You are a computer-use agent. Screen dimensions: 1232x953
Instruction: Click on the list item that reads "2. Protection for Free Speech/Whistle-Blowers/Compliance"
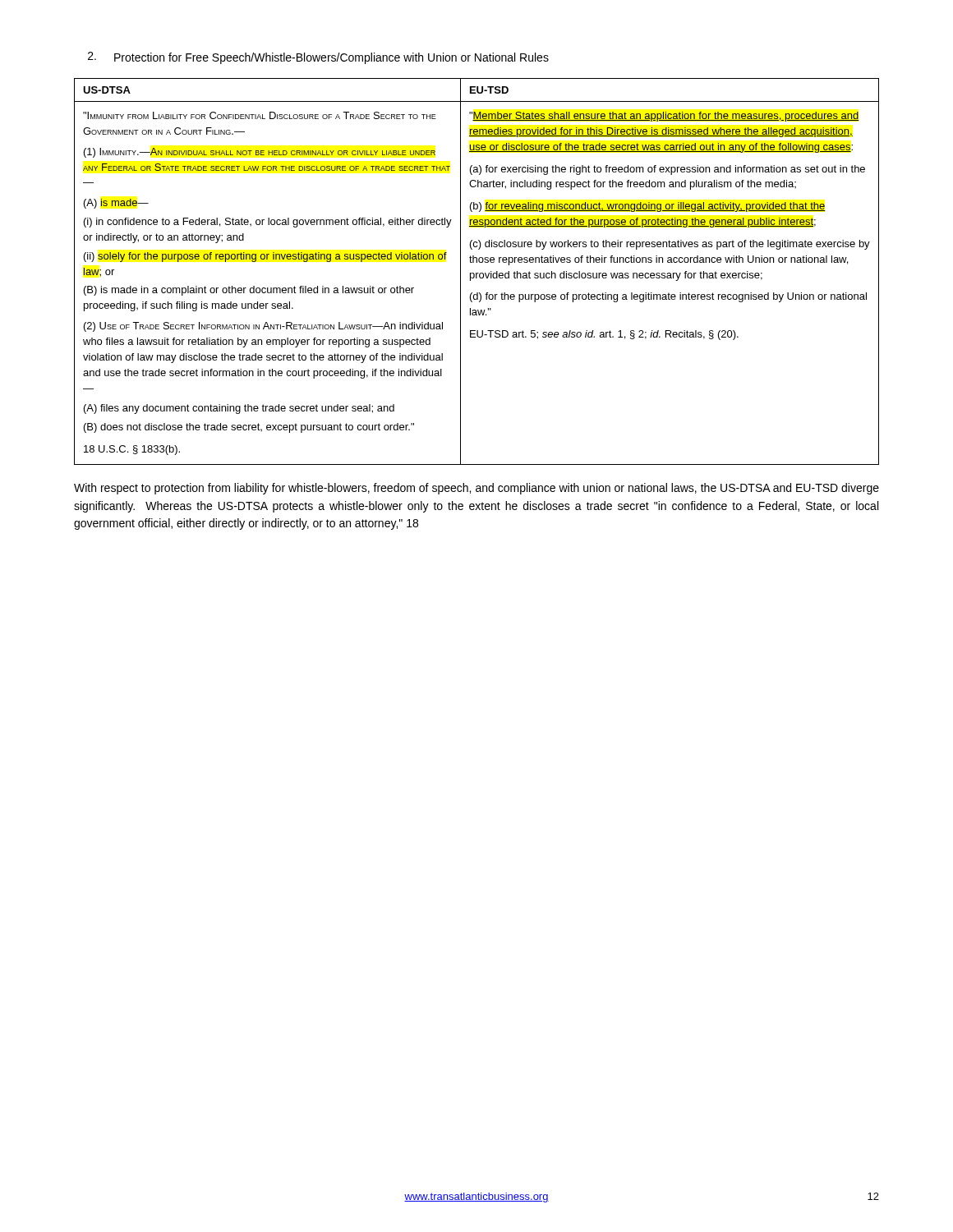[x=311, y=58]
